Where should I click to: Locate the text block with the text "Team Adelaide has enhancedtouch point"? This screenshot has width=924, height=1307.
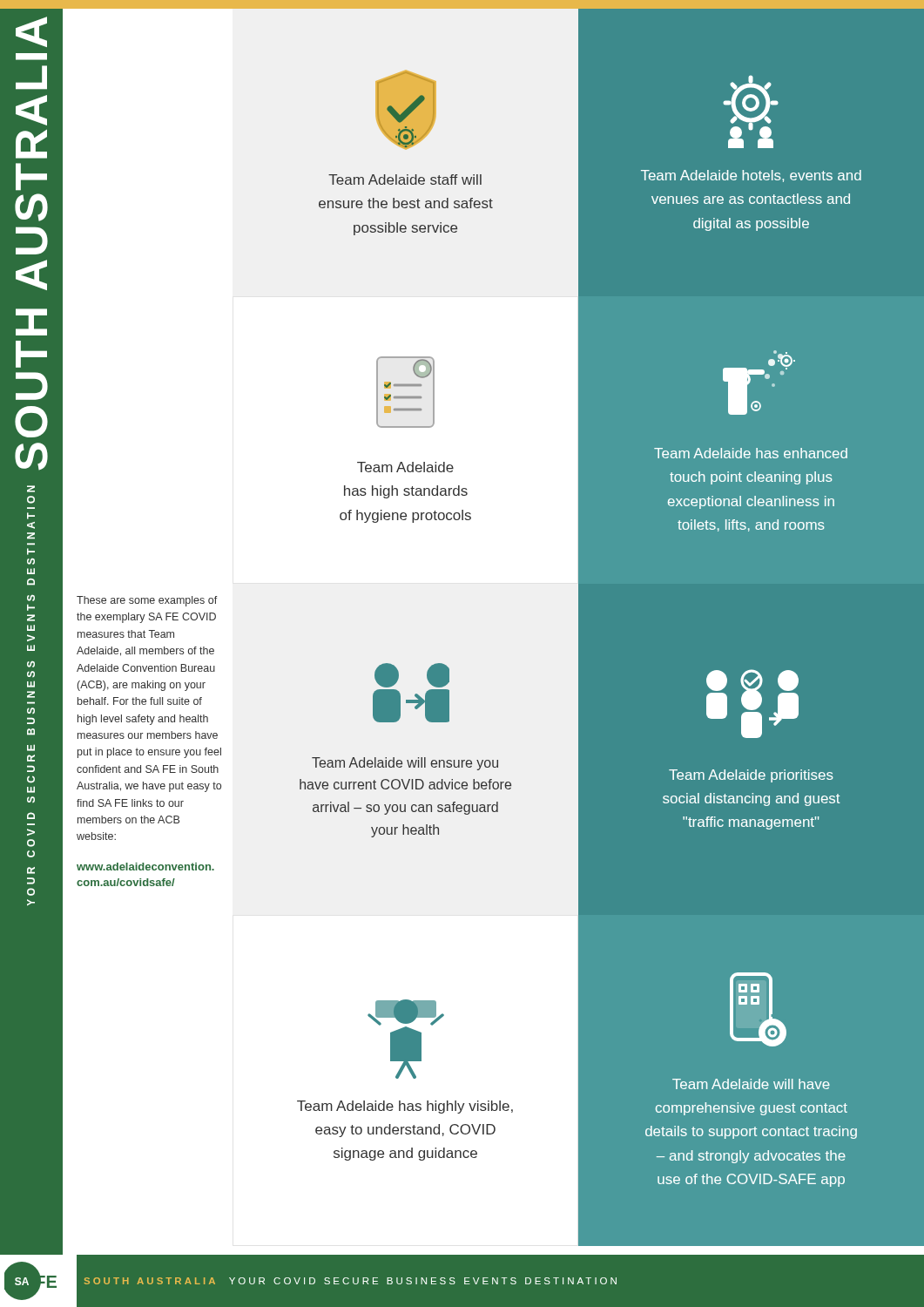tap(751, 489)
